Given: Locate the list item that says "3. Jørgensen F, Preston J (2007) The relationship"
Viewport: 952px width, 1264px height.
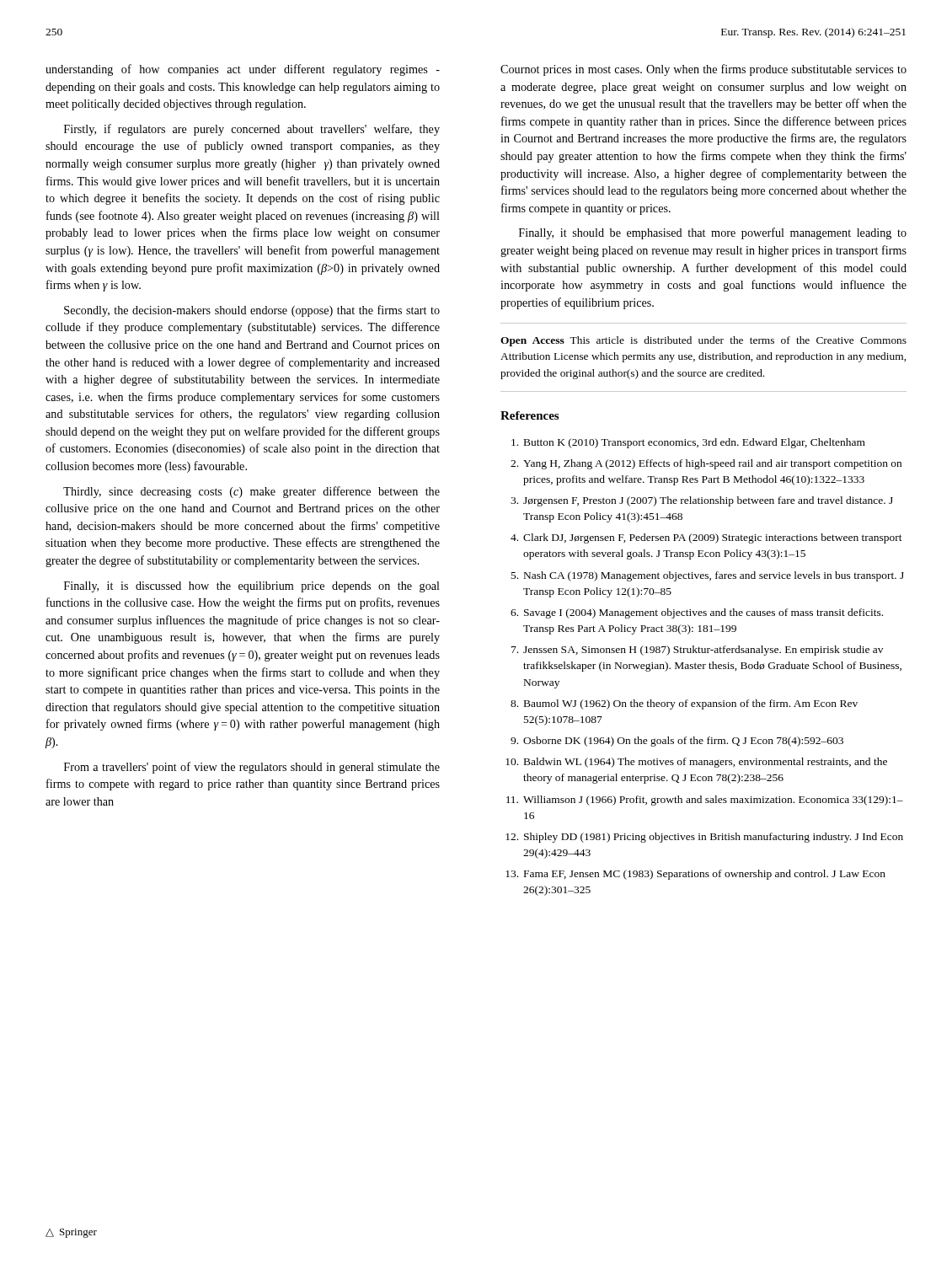Looking at the screenshot, I should pos(703,508).
